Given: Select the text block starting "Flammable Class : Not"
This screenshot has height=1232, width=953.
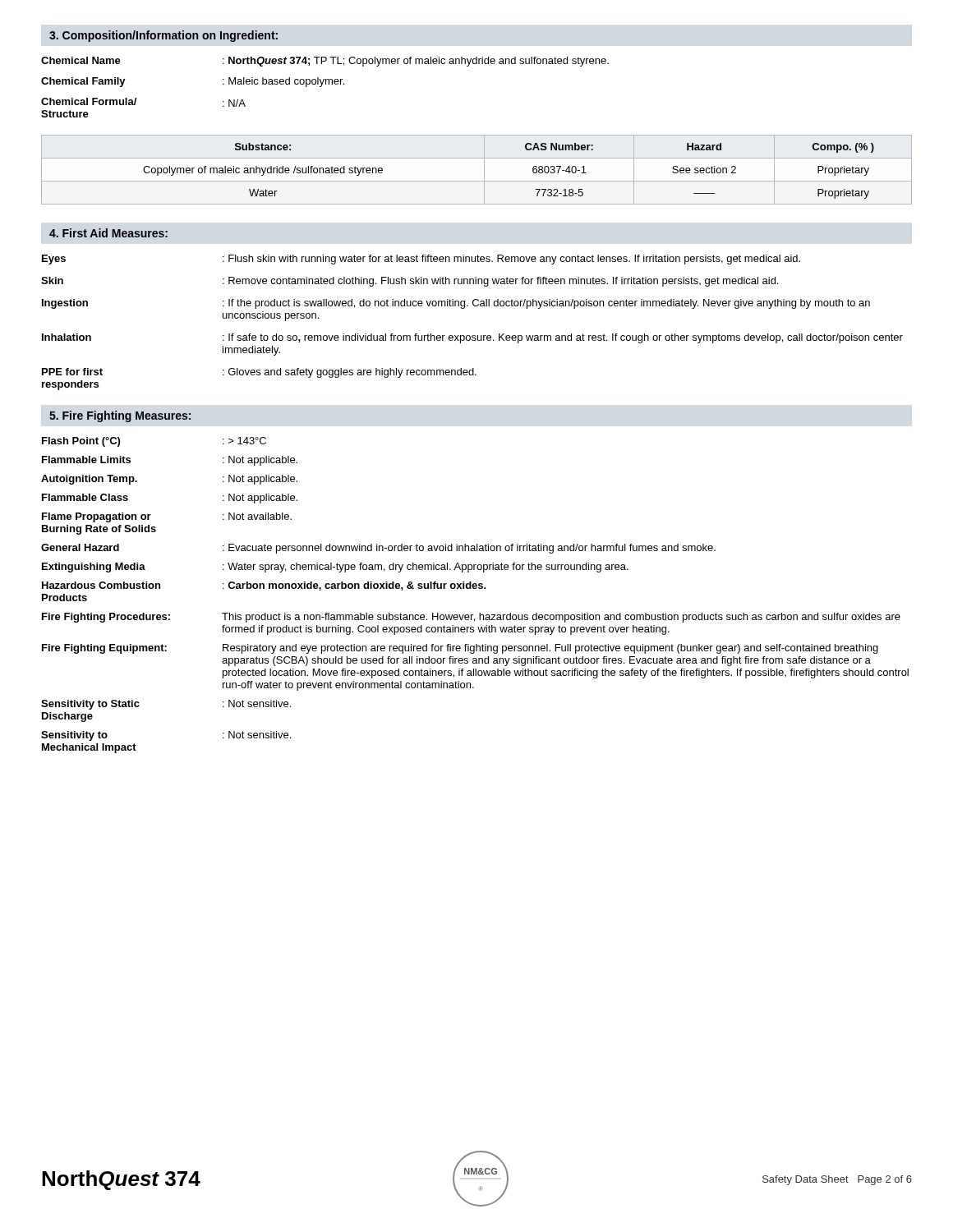Looking at the screenshot, I should [x=81, y=498].
